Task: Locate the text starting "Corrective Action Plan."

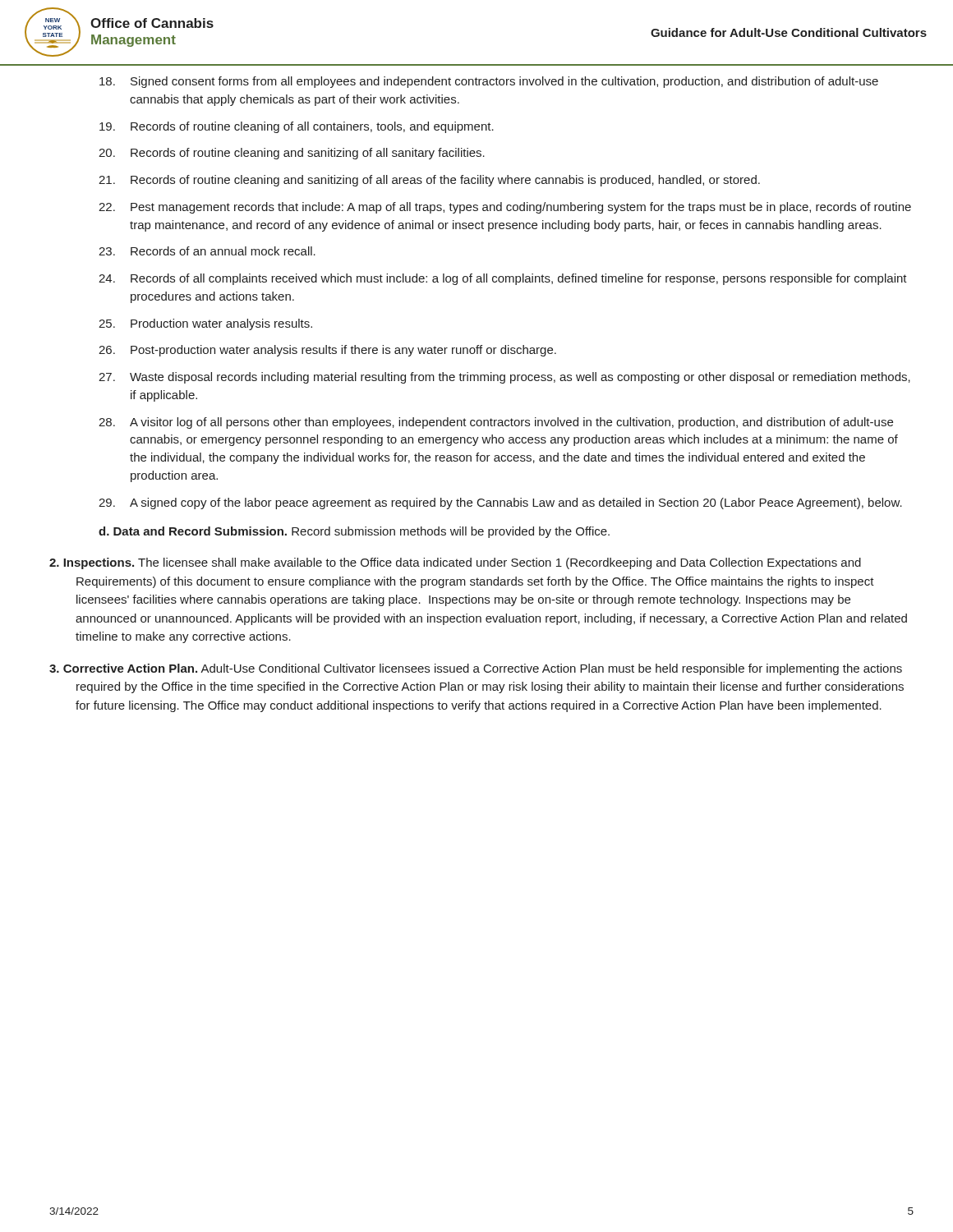Action: (x=477, y=686)
